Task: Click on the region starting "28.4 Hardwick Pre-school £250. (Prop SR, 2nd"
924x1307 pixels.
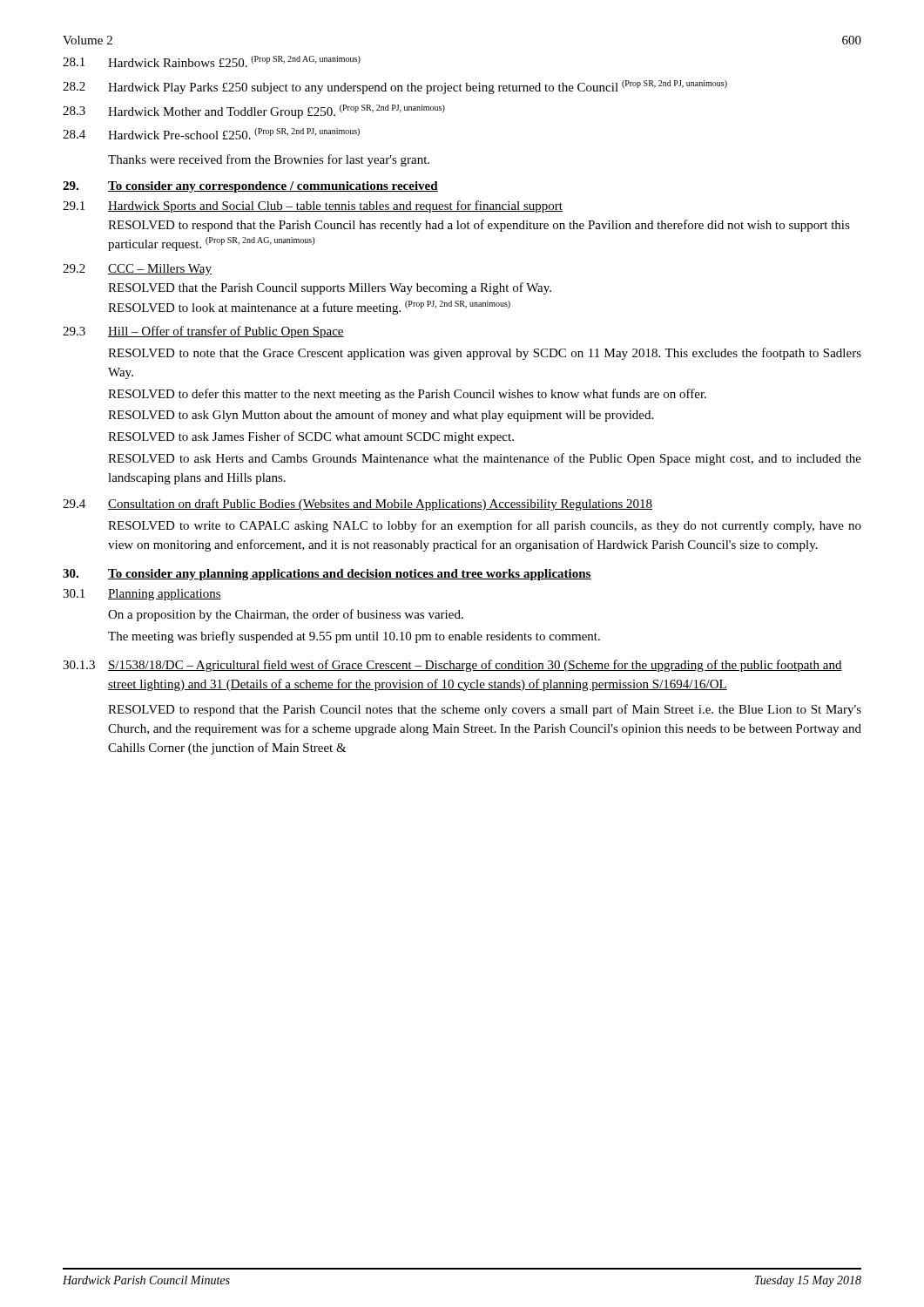Action: [211, 134]
